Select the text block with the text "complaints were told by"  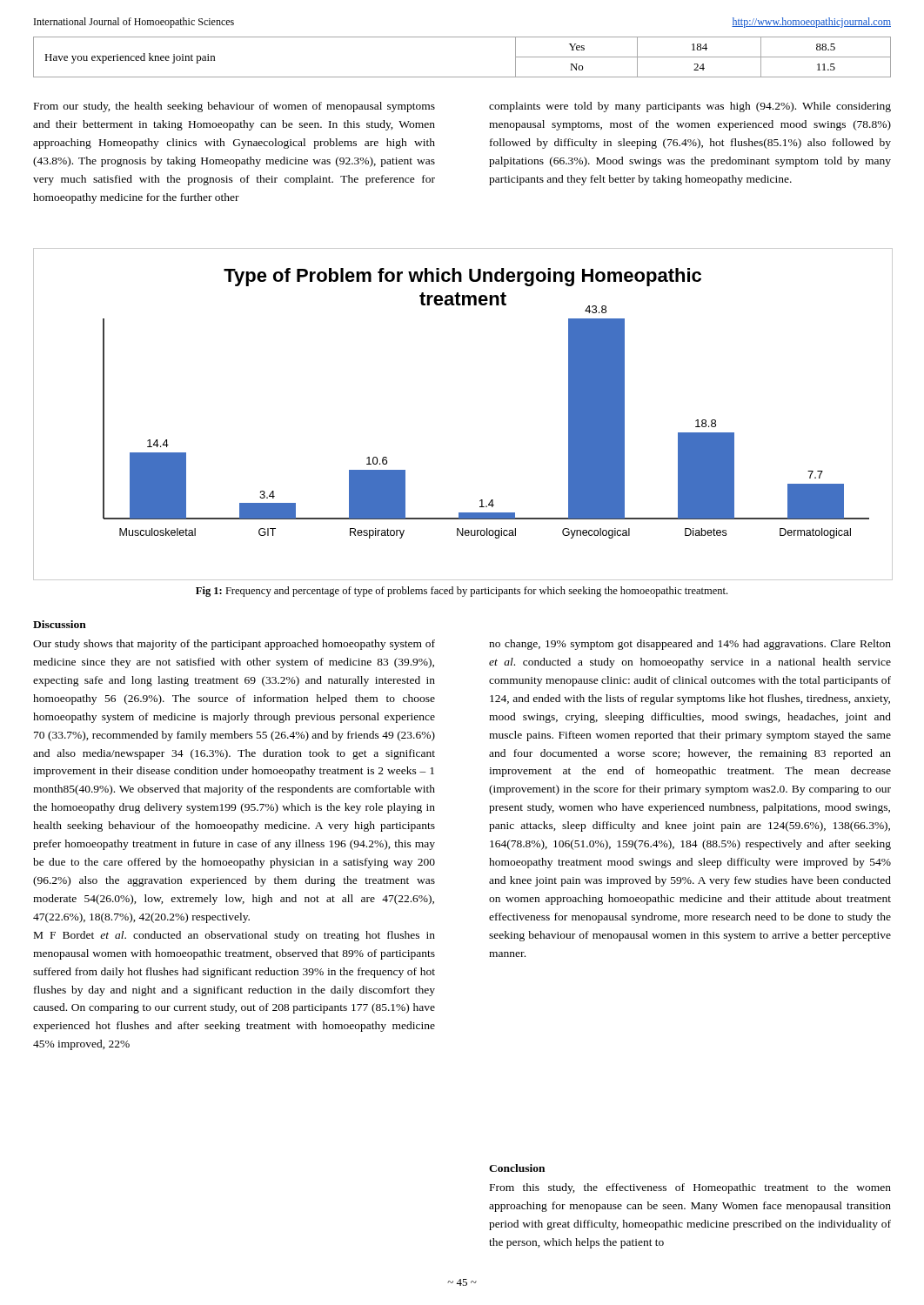(x=690, y=143)
